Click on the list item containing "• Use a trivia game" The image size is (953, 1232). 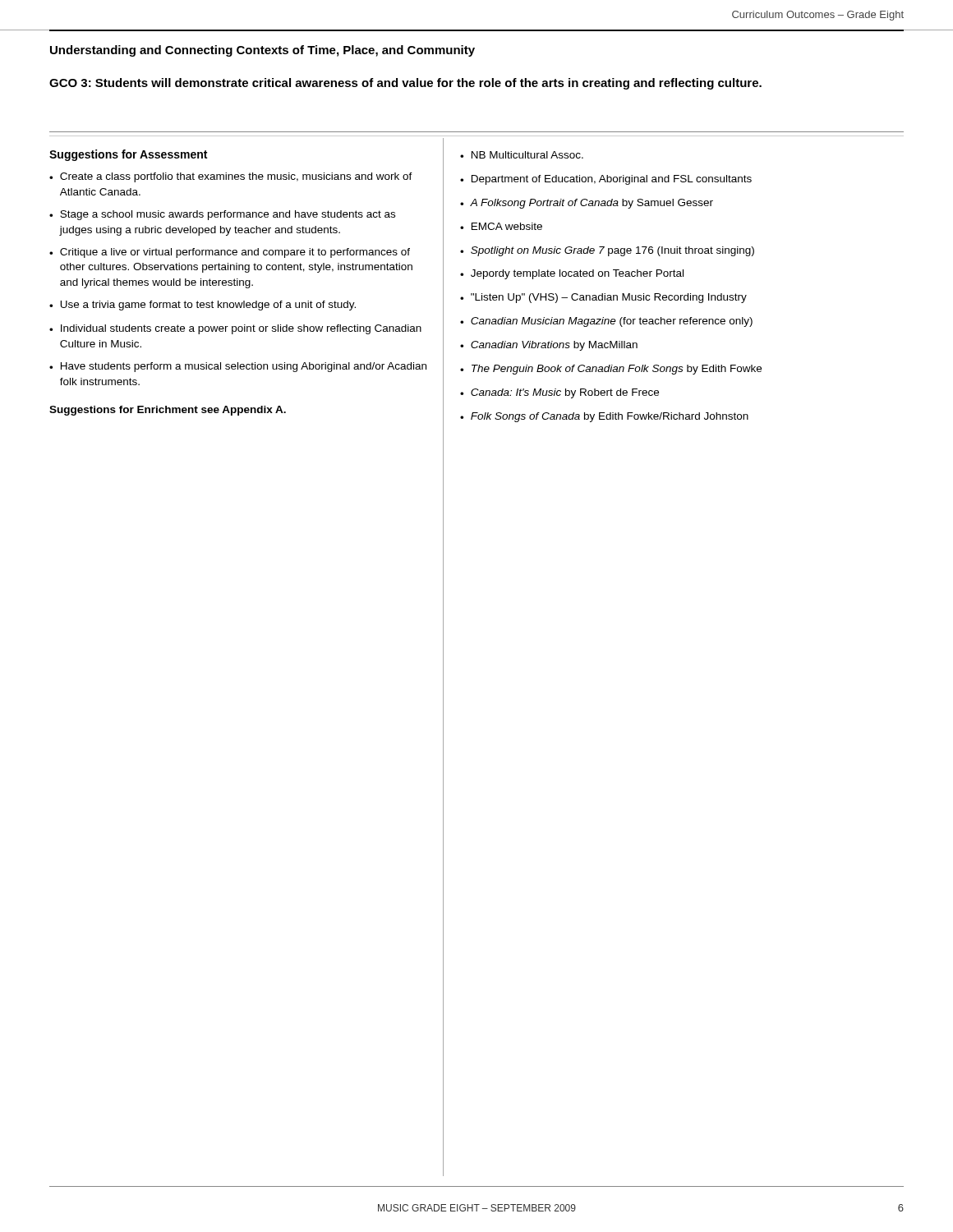click(203, 306)
